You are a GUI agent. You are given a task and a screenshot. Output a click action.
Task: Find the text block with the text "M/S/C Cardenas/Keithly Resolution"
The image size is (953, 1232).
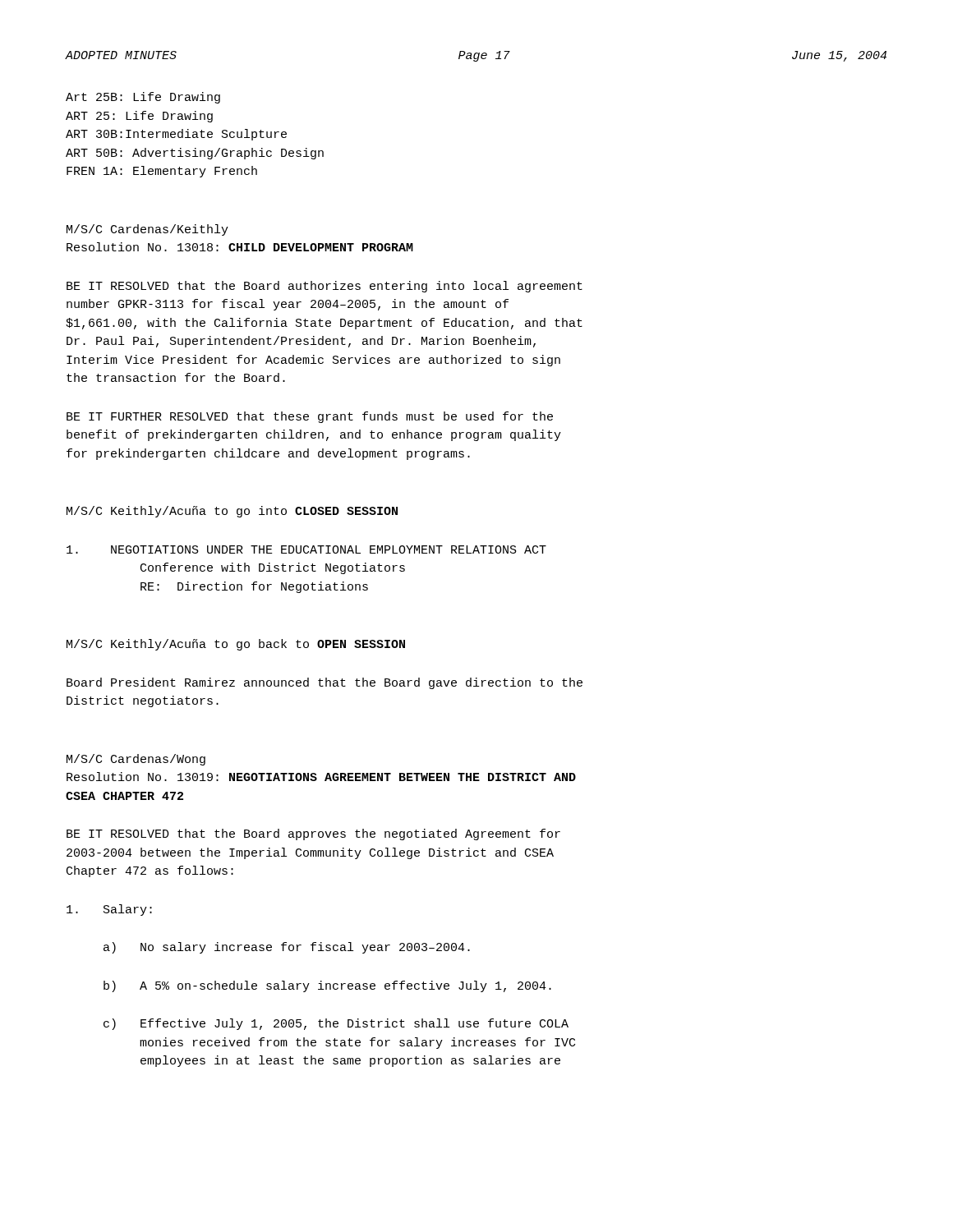[240, 239]
